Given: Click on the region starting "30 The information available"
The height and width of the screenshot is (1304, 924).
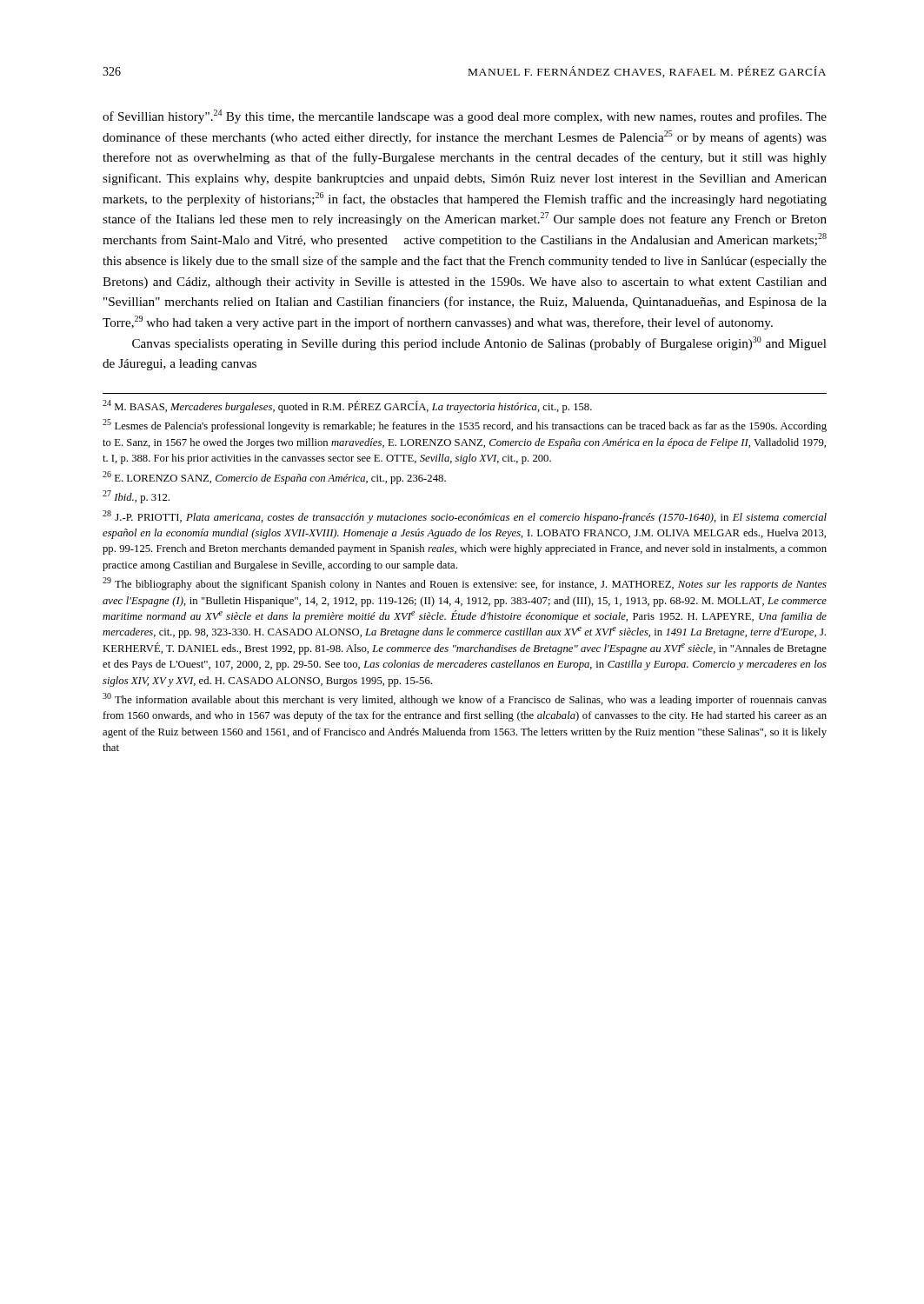Looking at the screenshot, I should point(465,723).
